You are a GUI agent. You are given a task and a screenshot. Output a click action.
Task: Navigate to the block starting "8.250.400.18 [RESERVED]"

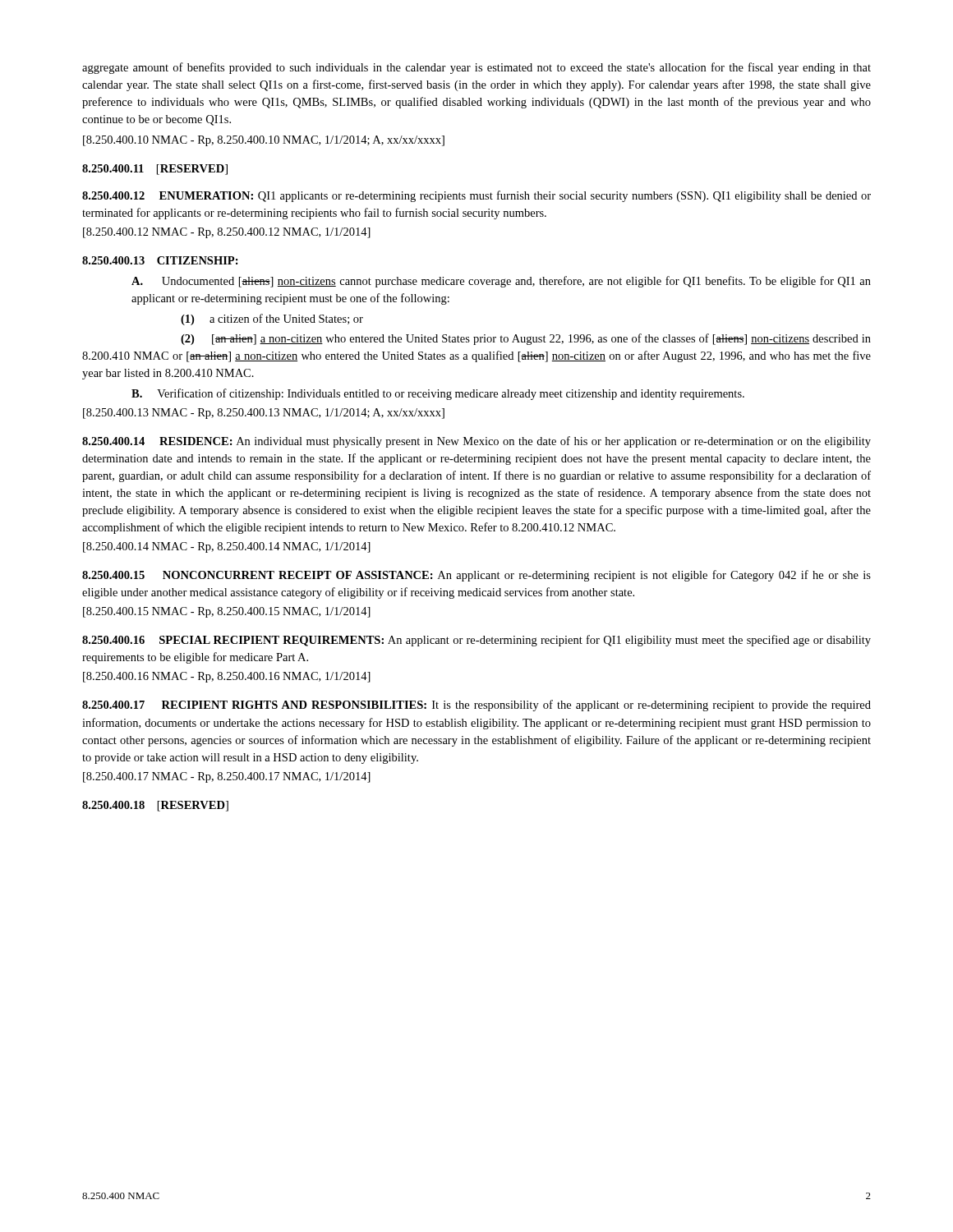click(x=156, y=805)
